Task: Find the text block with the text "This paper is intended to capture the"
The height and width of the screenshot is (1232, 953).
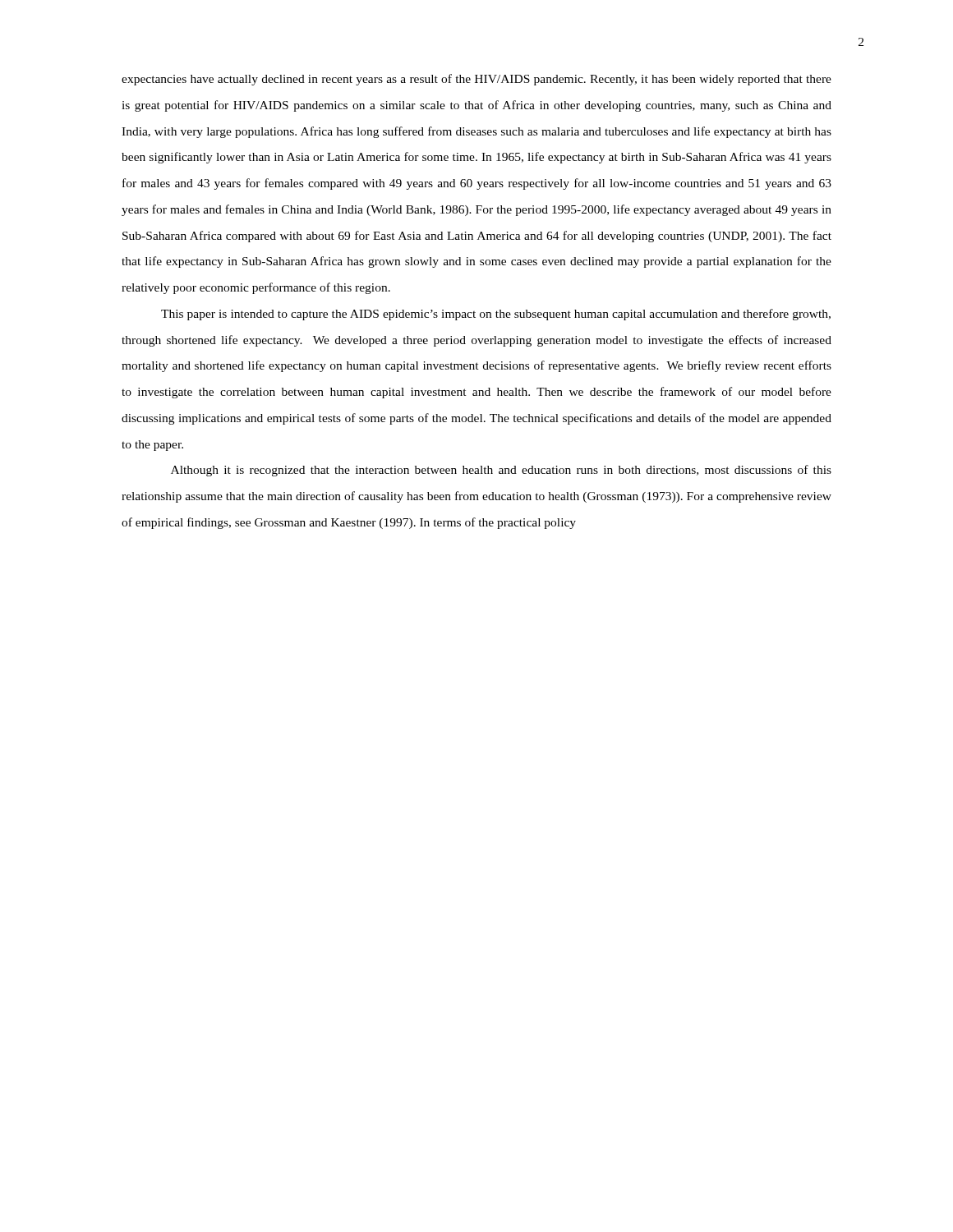Action: 476,378
